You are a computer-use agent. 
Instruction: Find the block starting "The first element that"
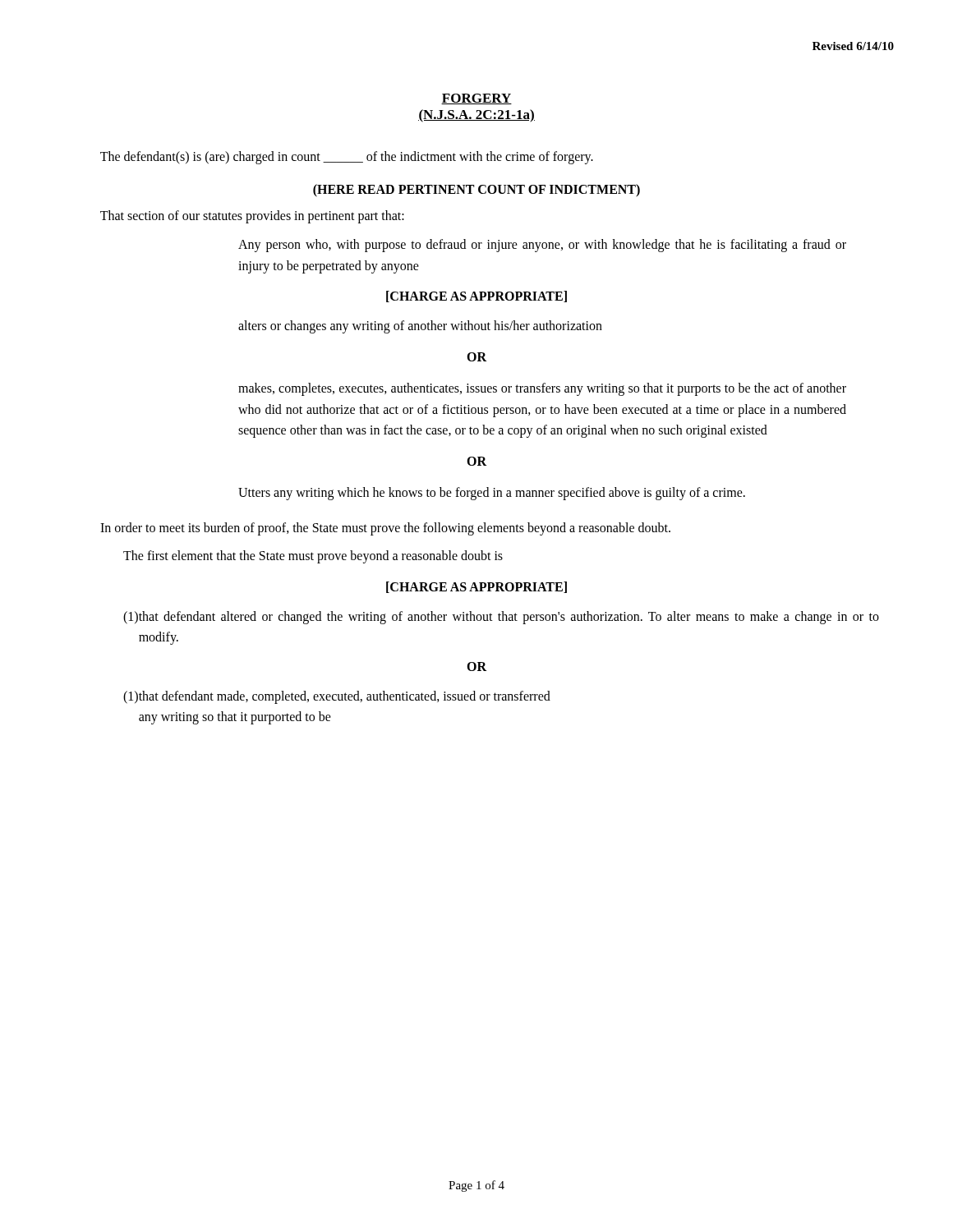click(x=313, y=556)
